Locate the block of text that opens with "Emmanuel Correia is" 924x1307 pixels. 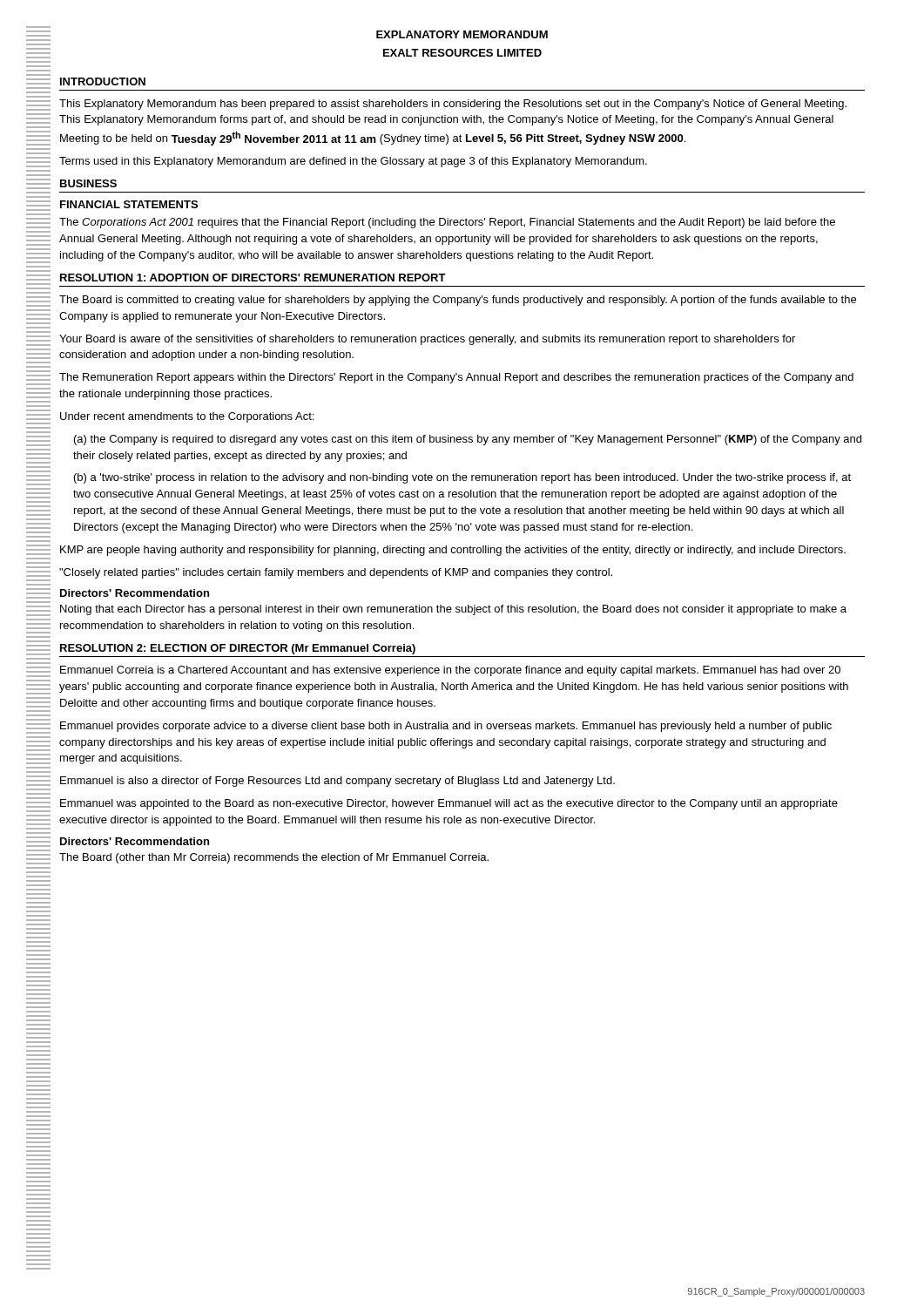click(x=454, y=686)
